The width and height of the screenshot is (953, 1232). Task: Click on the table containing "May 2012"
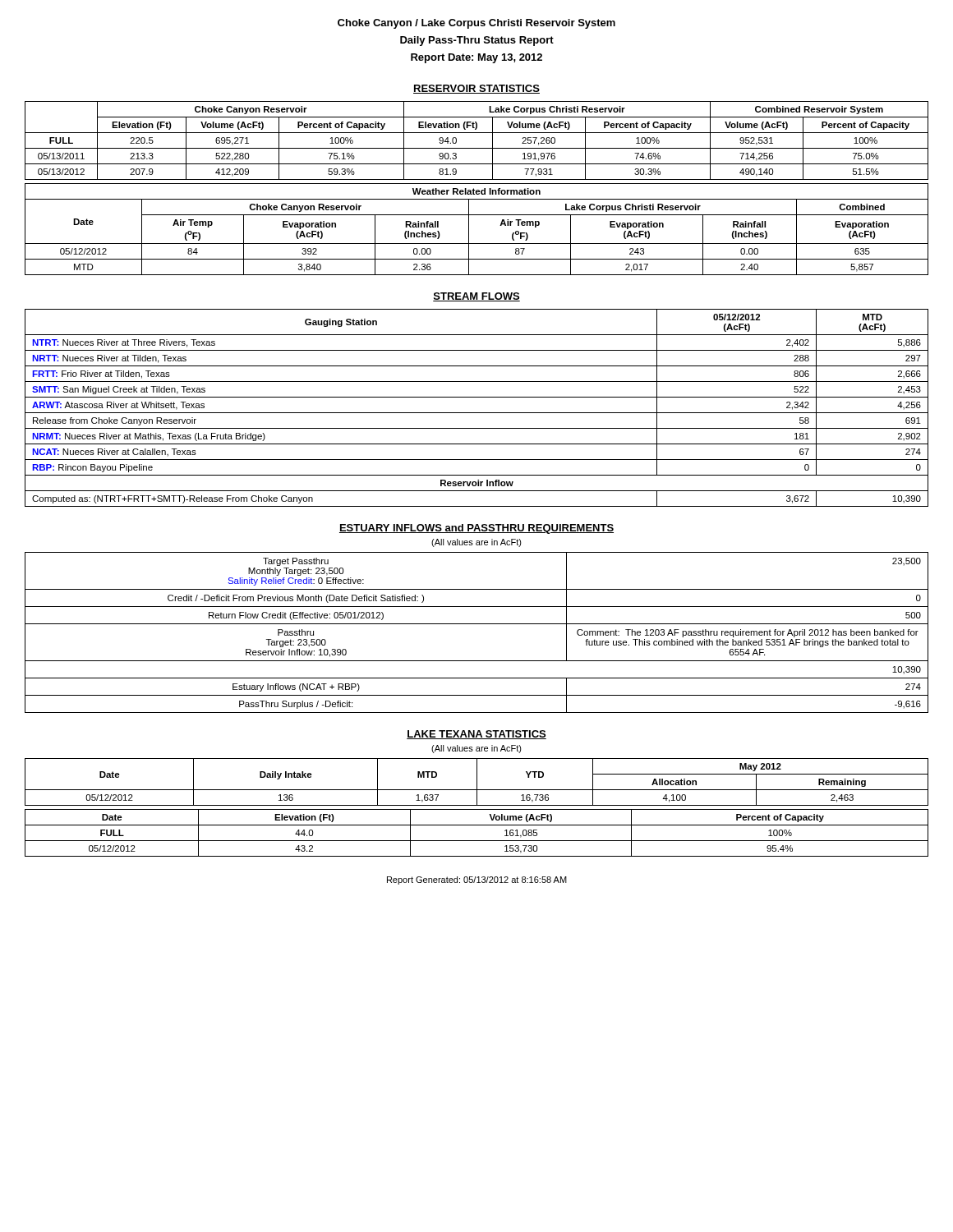tap(476, 782)
